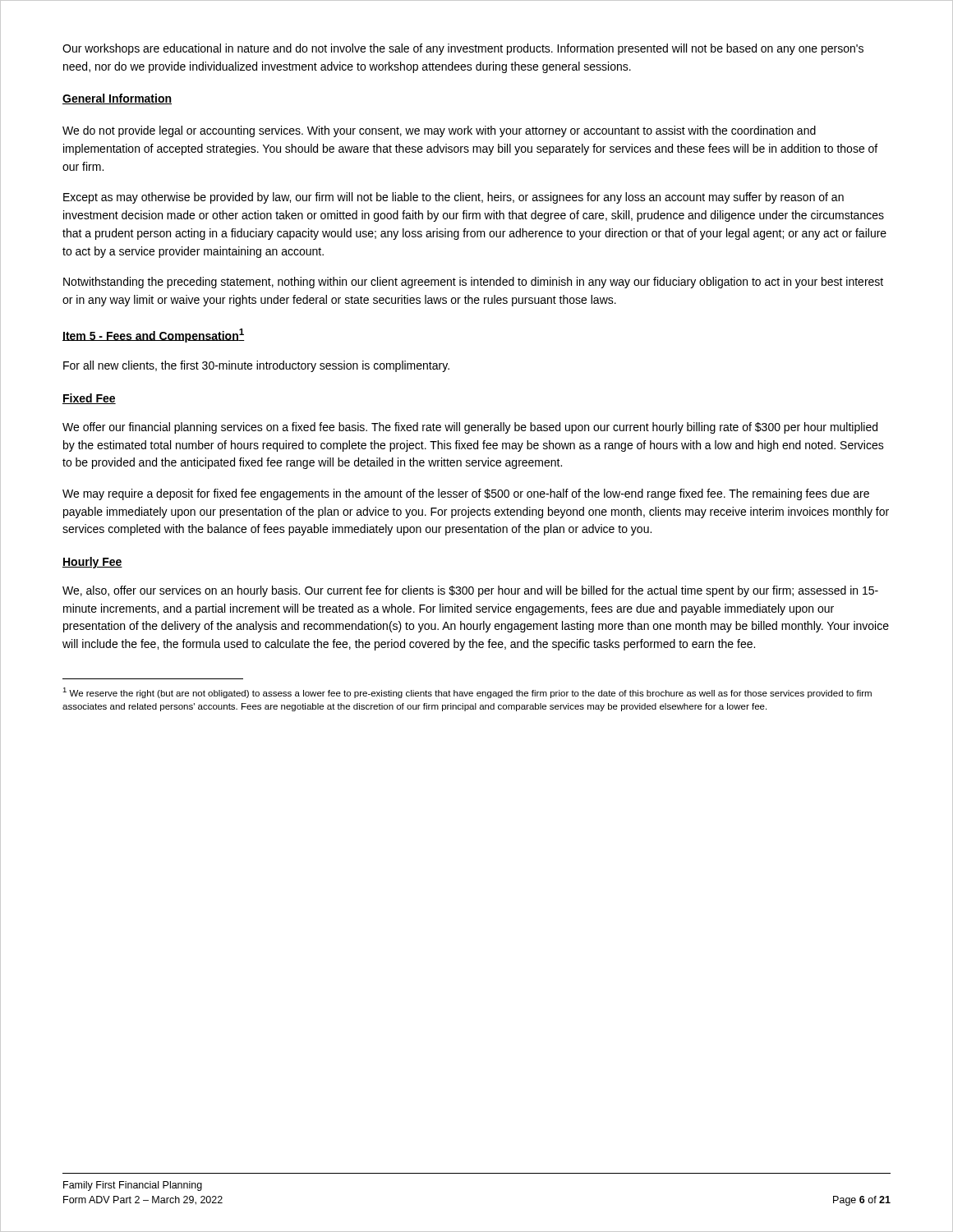Point to the text starting "General Information"
Viewport: 953px width, 1232px height.
point(117,99)
